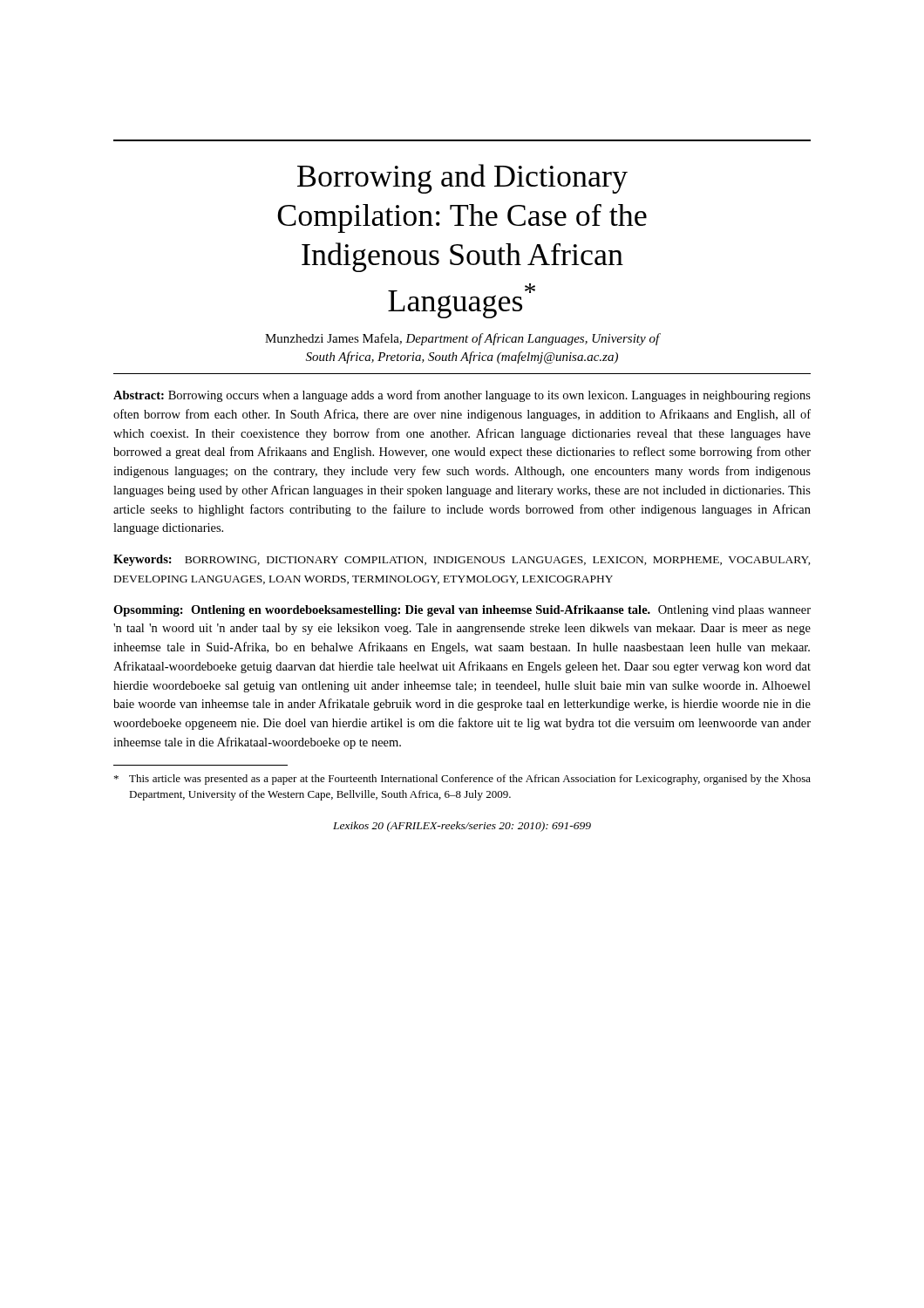
Task: Locate the block of text that opens with "Abstract: Borrowing occurs when a"
Action: [462, 461]
